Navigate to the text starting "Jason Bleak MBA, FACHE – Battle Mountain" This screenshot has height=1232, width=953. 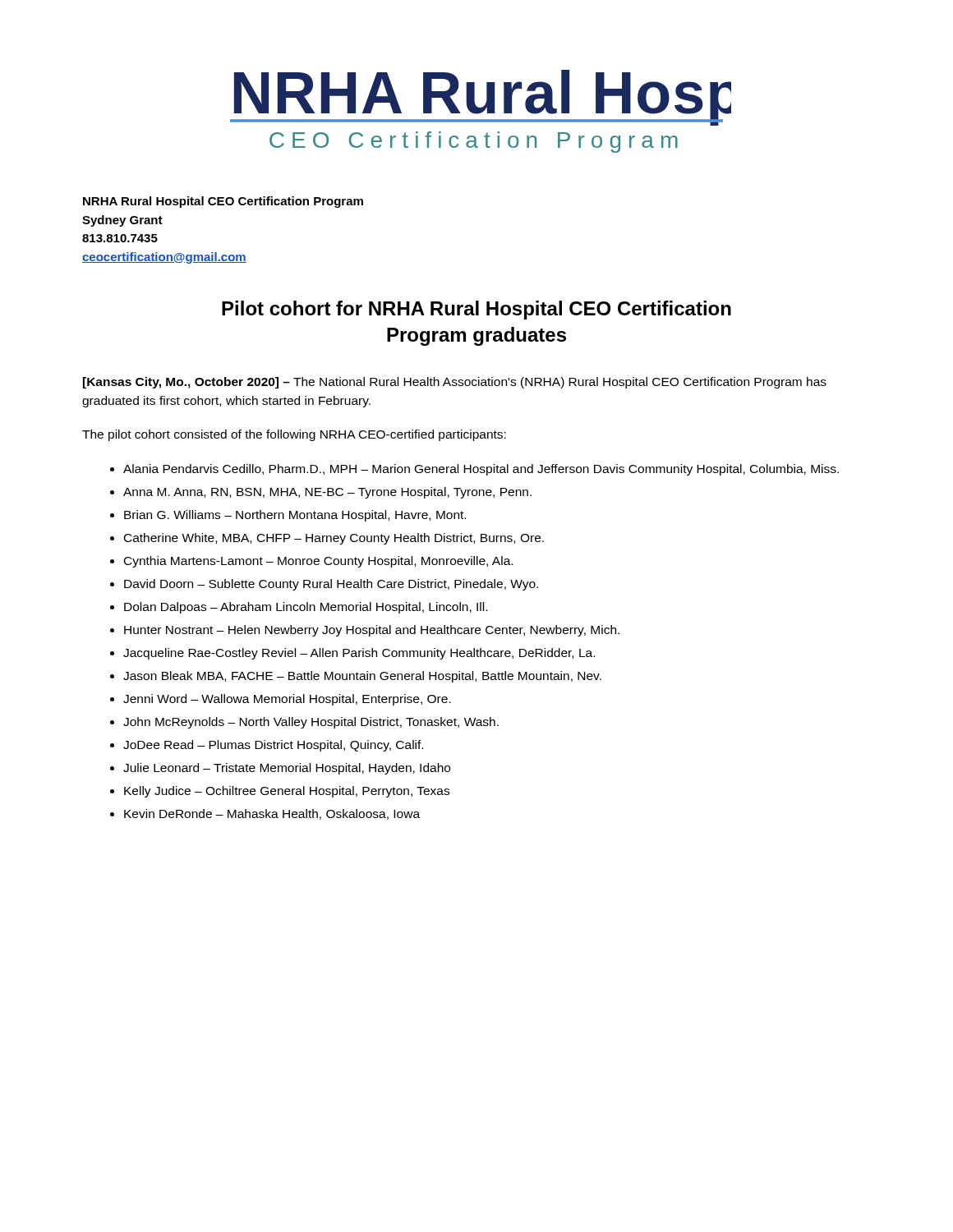363,675
